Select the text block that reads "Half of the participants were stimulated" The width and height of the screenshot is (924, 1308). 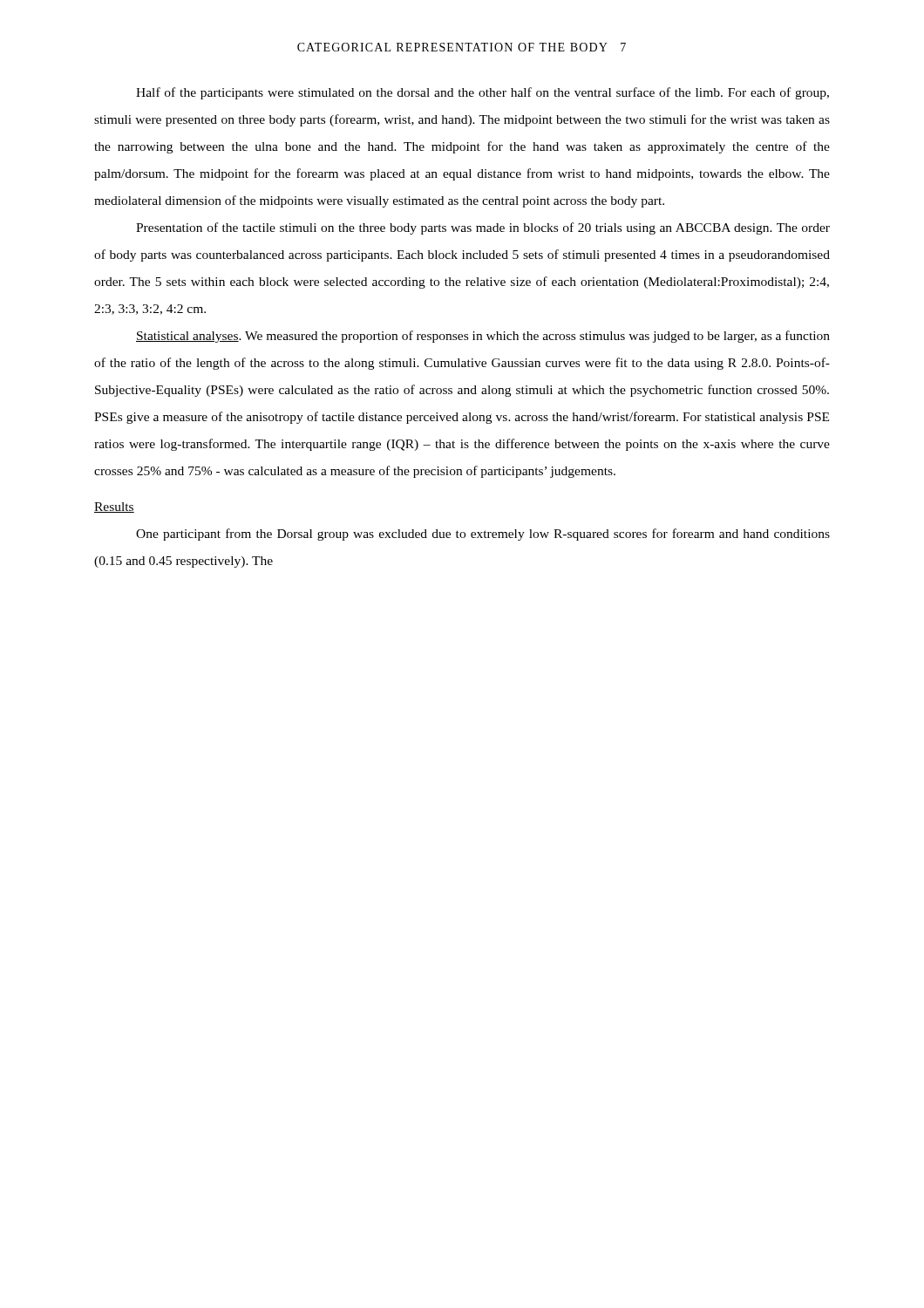pyautogui.click(x=462, y=146)
